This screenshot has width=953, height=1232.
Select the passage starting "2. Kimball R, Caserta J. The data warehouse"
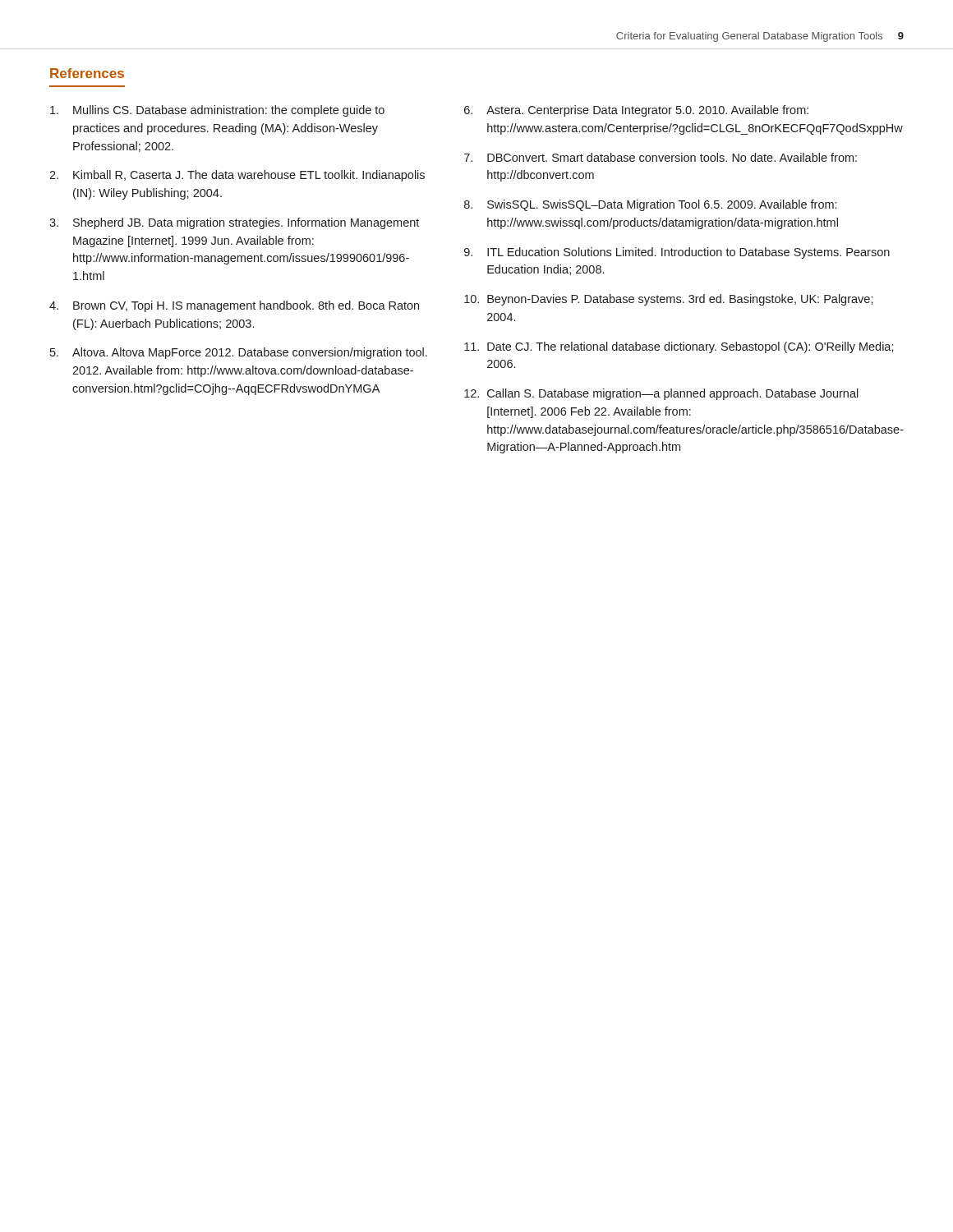(240, 185)
